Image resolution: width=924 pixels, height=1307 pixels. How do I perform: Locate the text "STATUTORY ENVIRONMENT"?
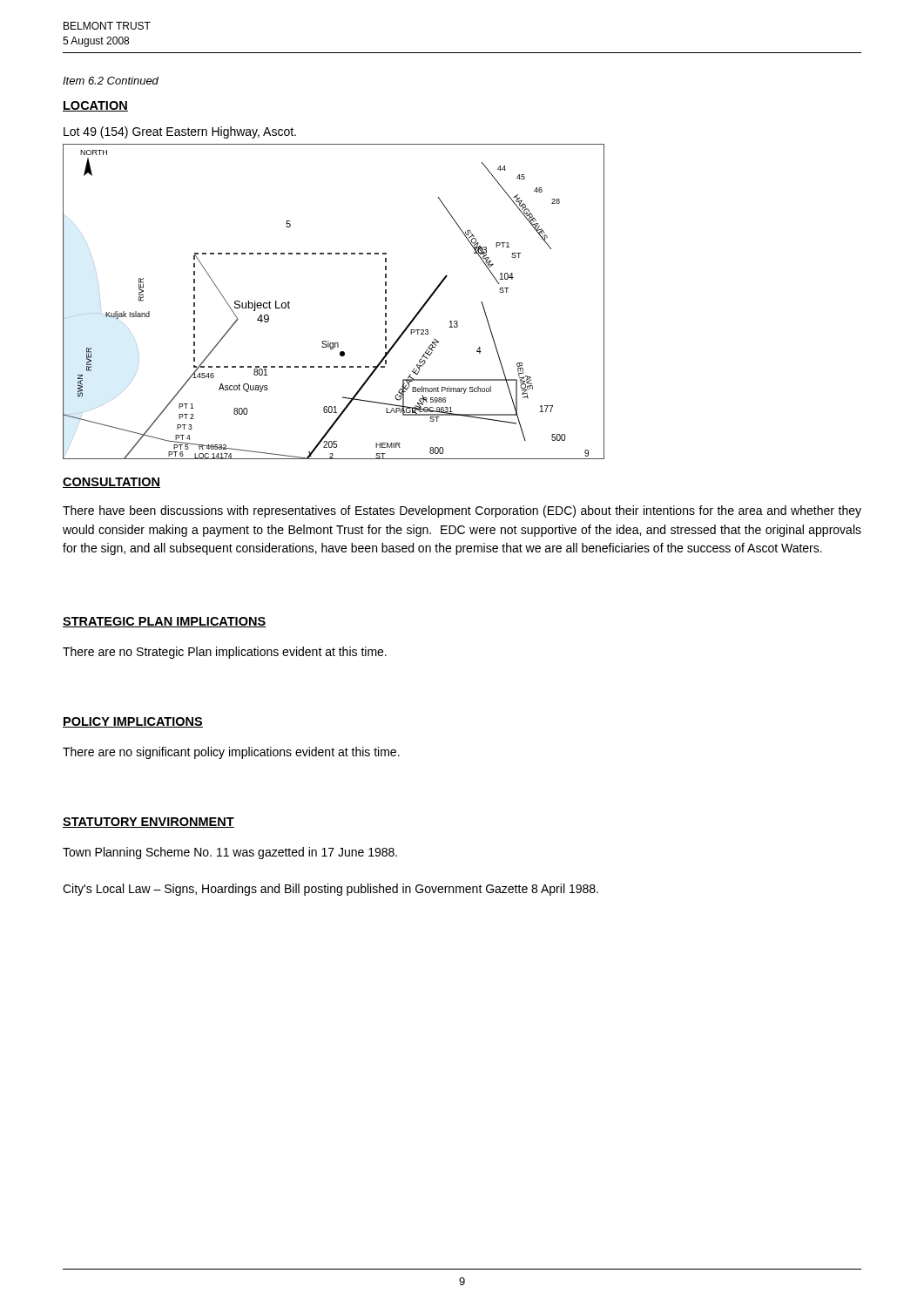point(148,822)
